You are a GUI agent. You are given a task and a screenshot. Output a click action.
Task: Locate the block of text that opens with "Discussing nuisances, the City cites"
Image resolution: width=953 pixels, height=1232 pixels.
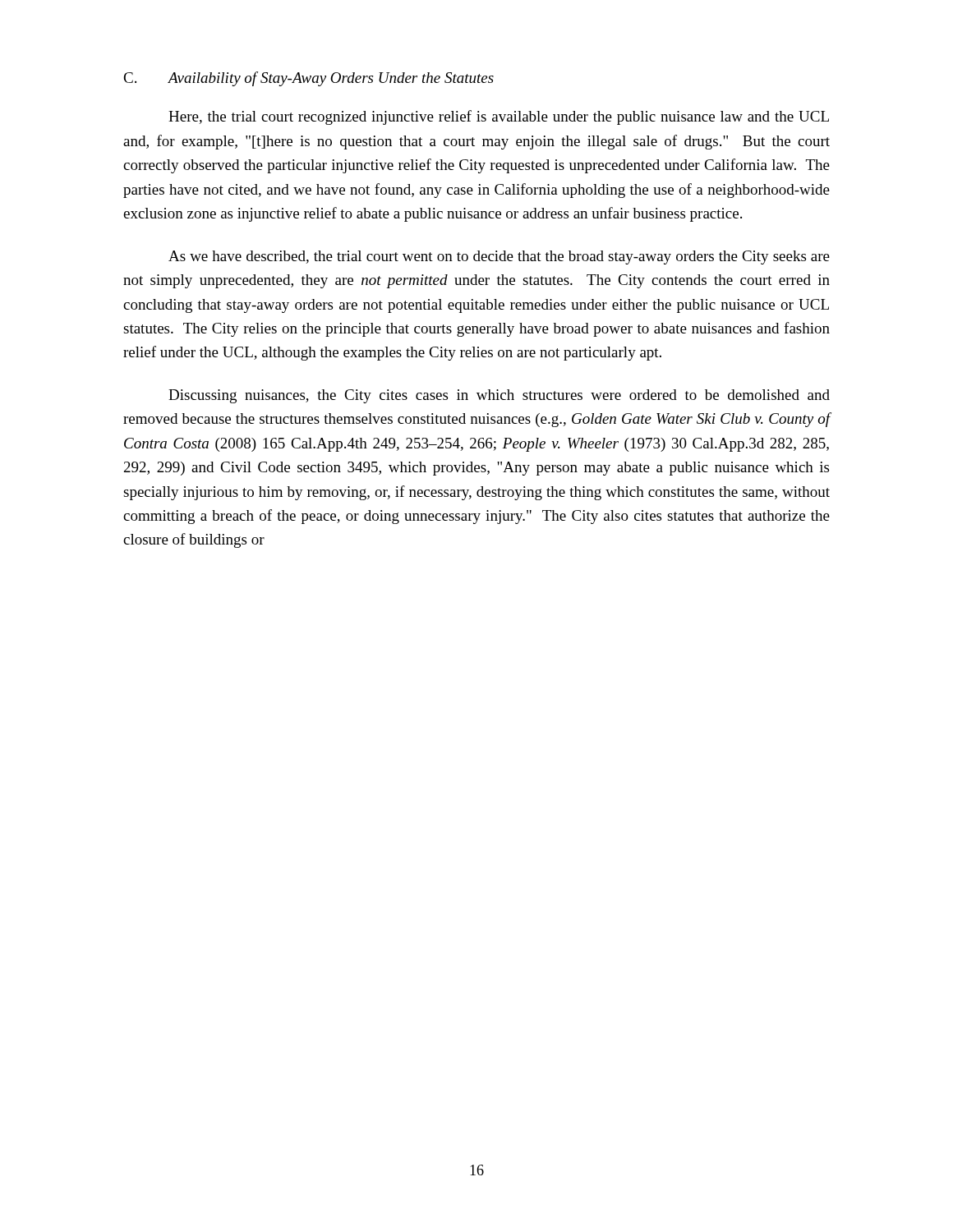[x=476, y=467]
